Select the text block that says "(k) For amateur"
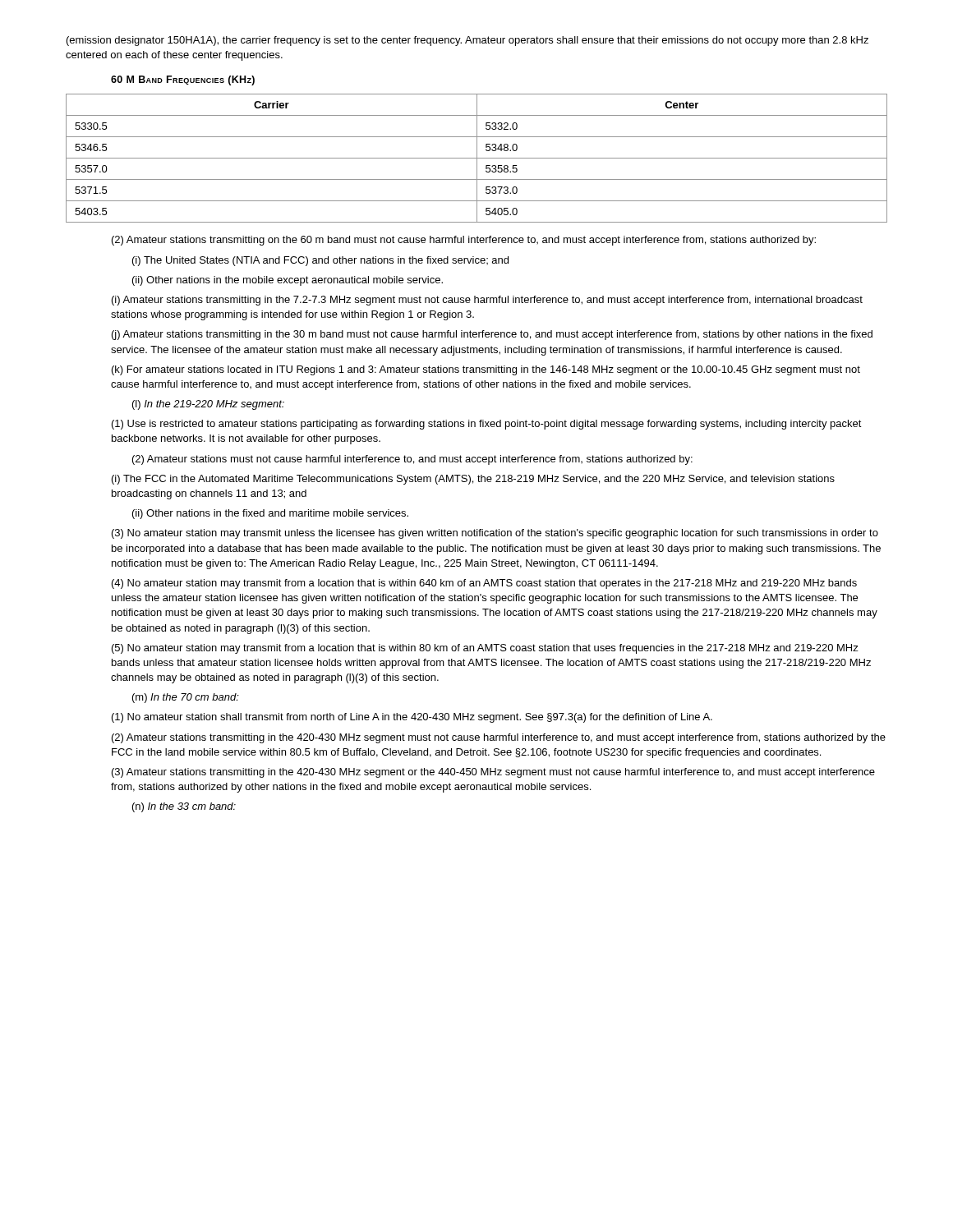 [486, 376]
